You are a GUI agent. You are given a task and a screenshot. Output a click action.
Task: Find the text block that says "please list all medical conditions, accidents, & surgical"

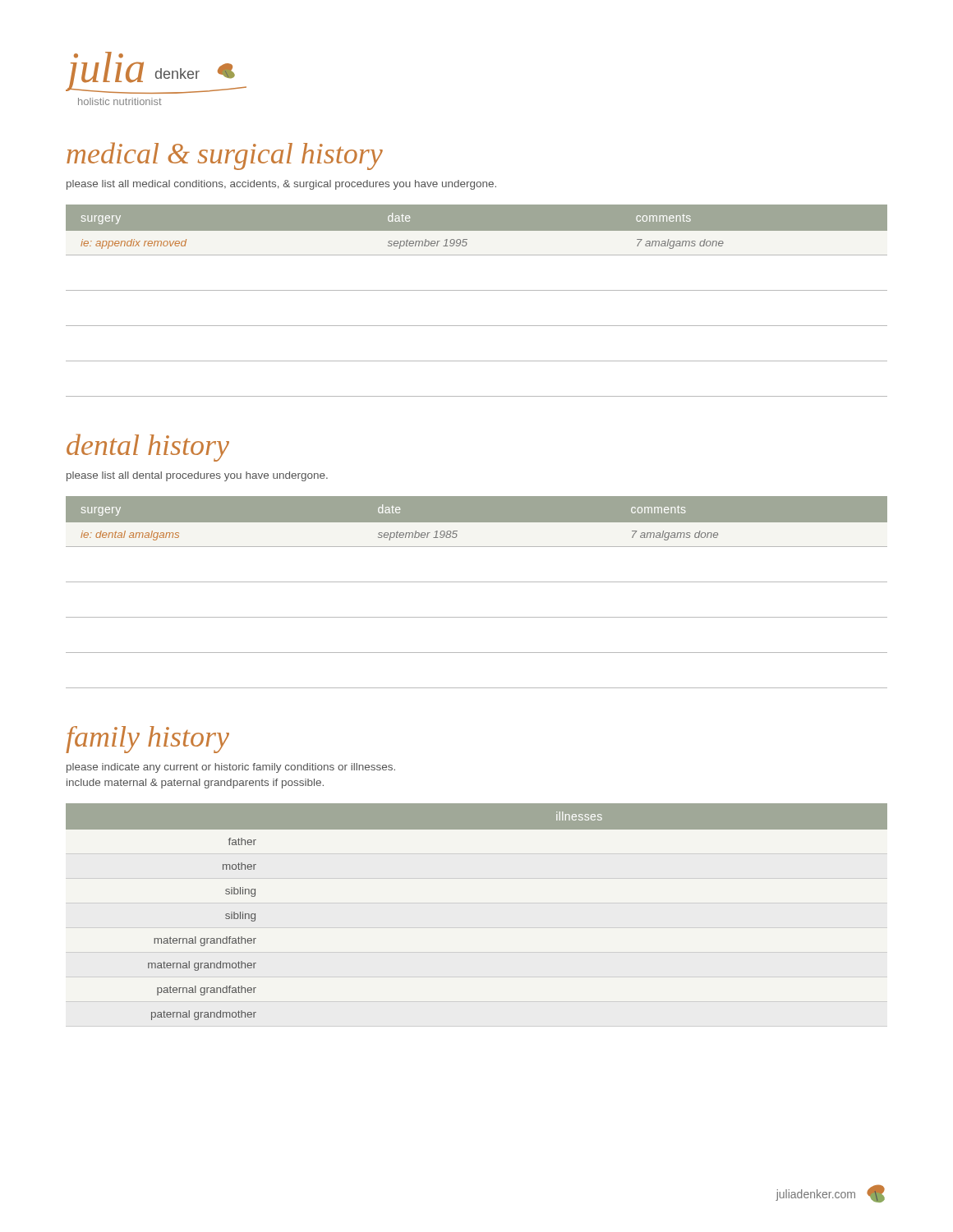pyautogui.click(x=476, y=184)
